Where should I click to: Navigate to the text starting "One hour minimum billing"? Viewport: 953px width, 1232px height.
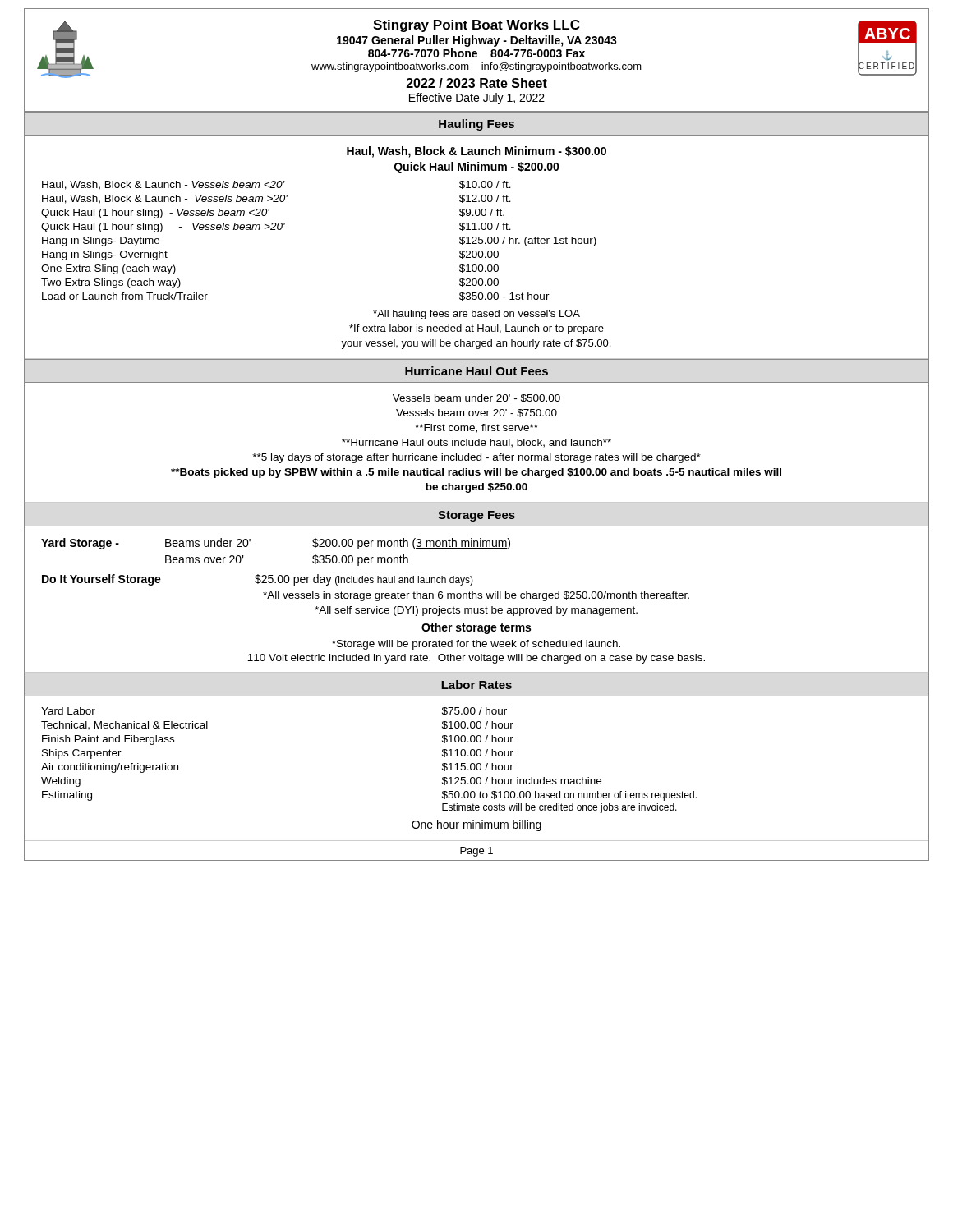click(x=476, y=825)
